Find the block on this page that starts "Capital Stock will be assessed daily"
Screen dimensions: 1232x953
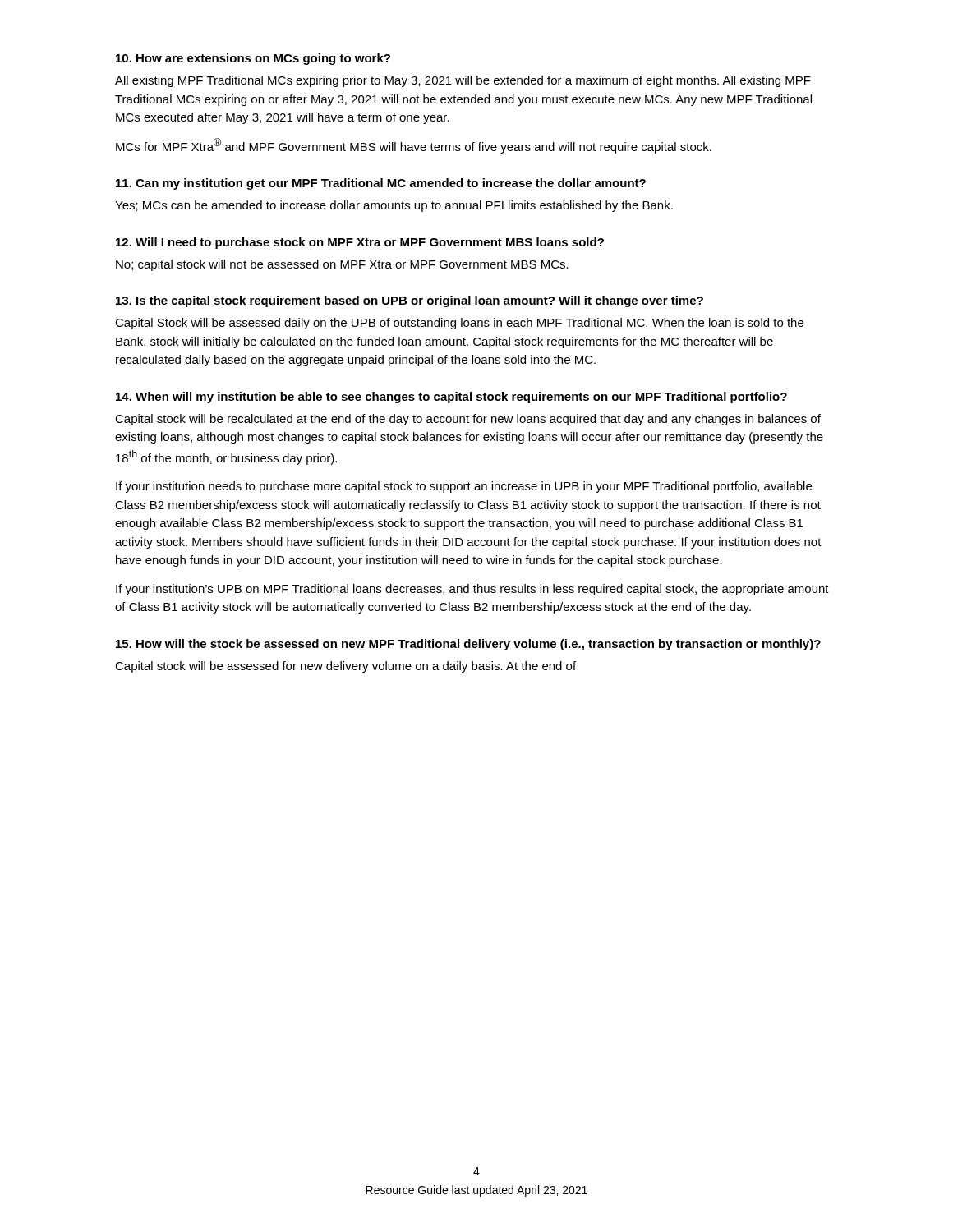[x=460, y=341]
